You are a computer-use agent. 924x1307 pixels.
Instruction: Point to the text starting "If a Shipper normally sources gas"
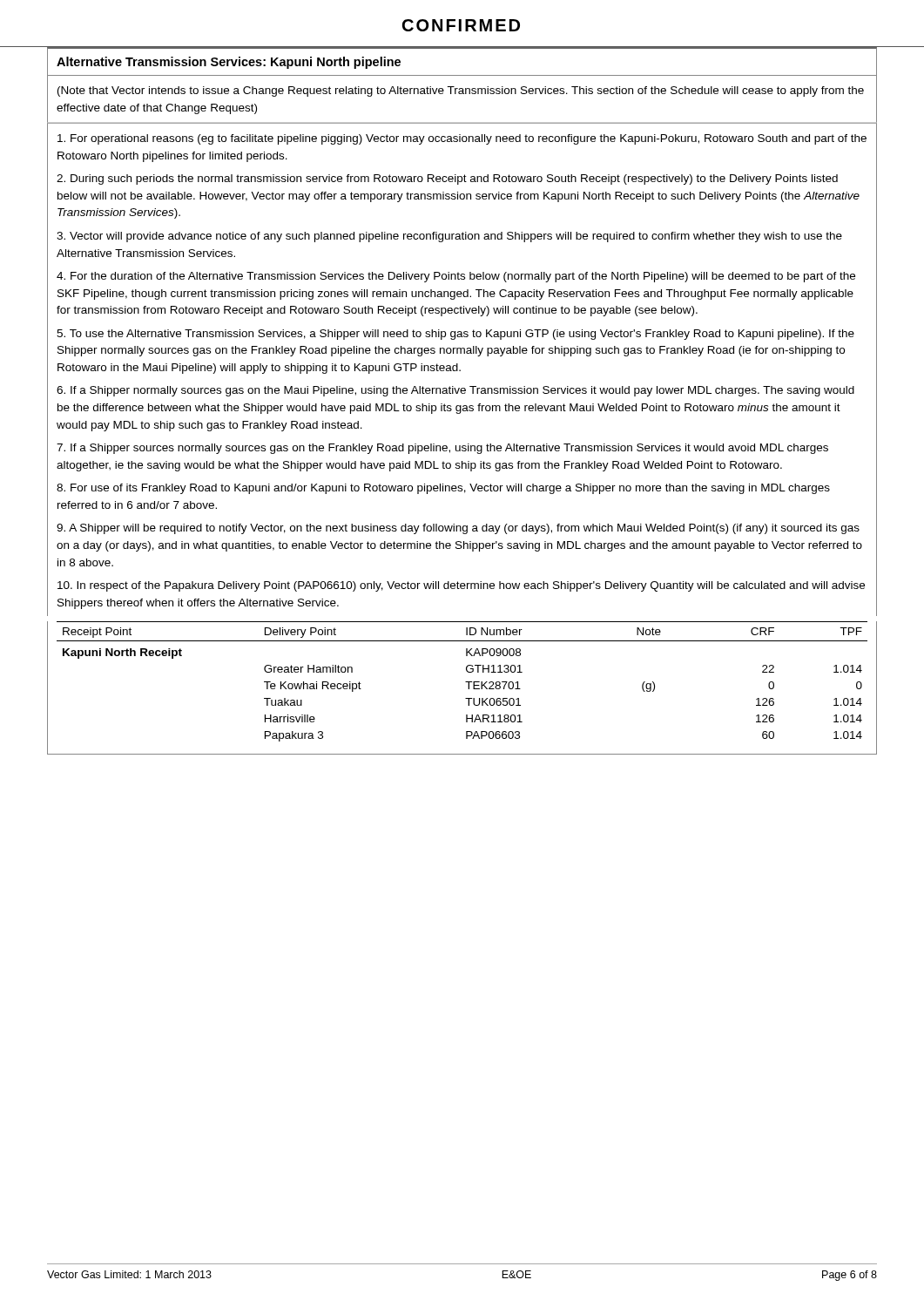(x=456, y=407)
